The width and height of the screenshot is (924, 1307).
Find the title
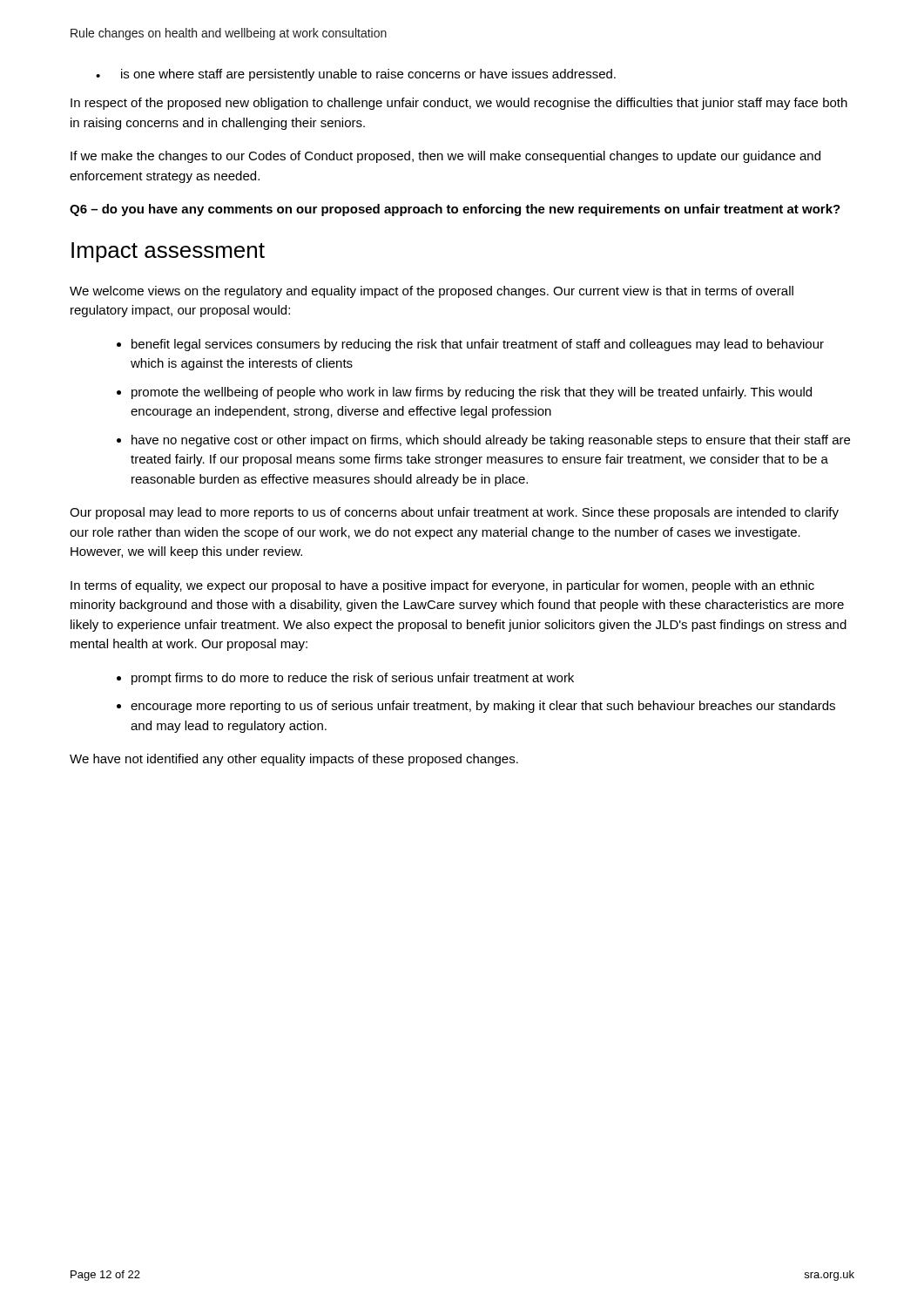(167, 250)
